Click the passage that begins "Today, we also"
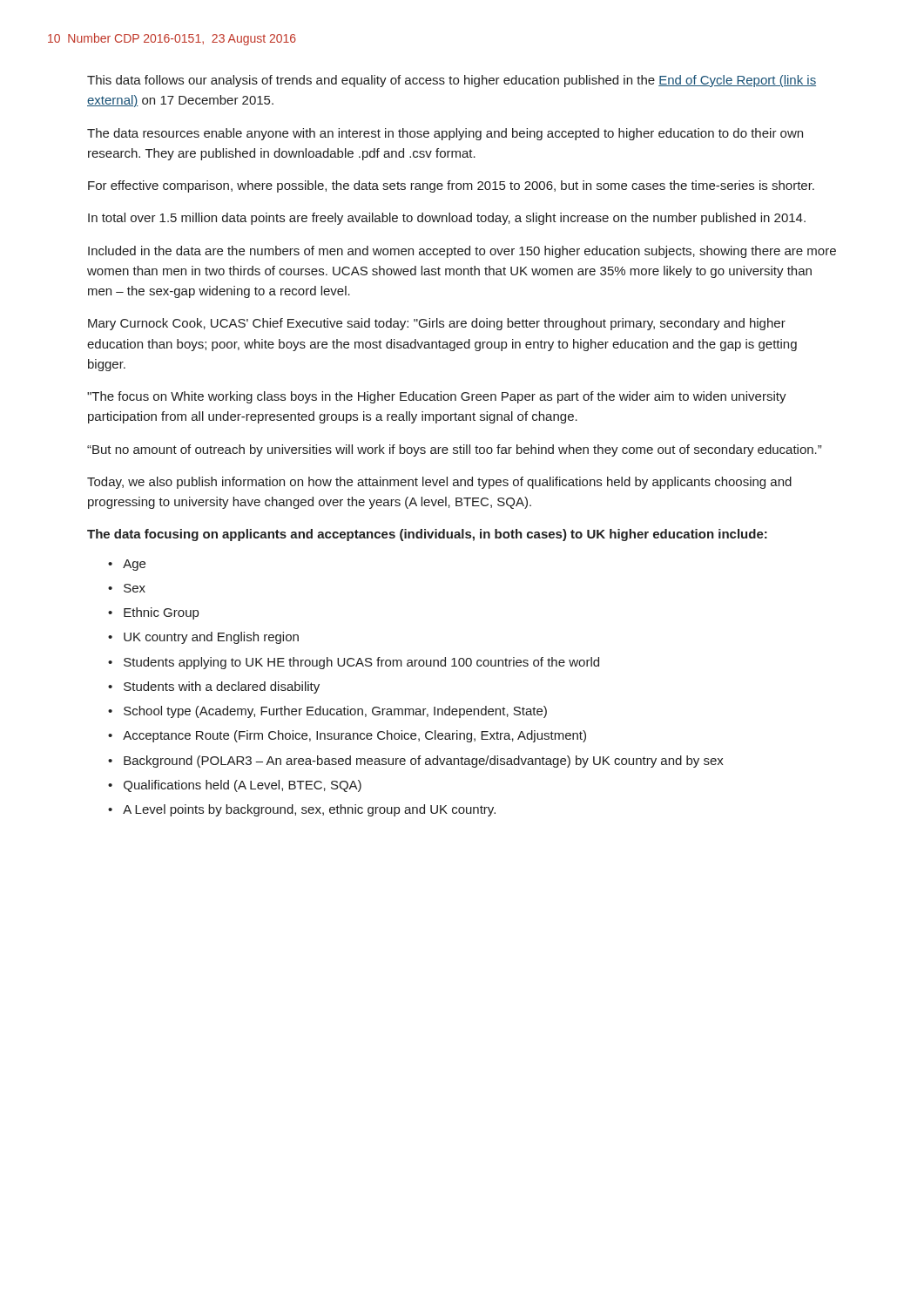 click(440, 491)
